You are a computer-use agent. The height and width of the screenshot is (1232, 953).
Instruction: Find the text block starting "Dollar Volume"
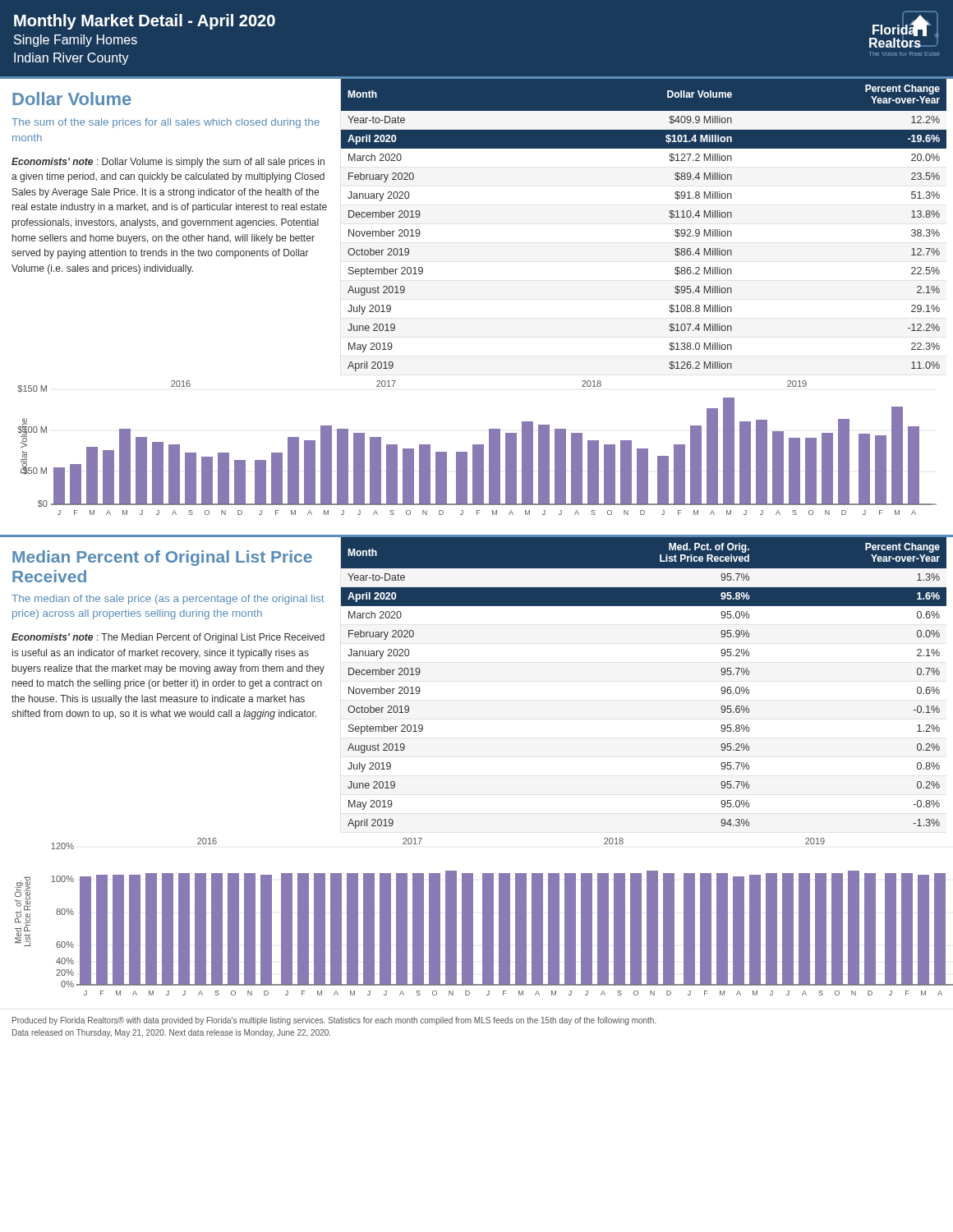72,99
